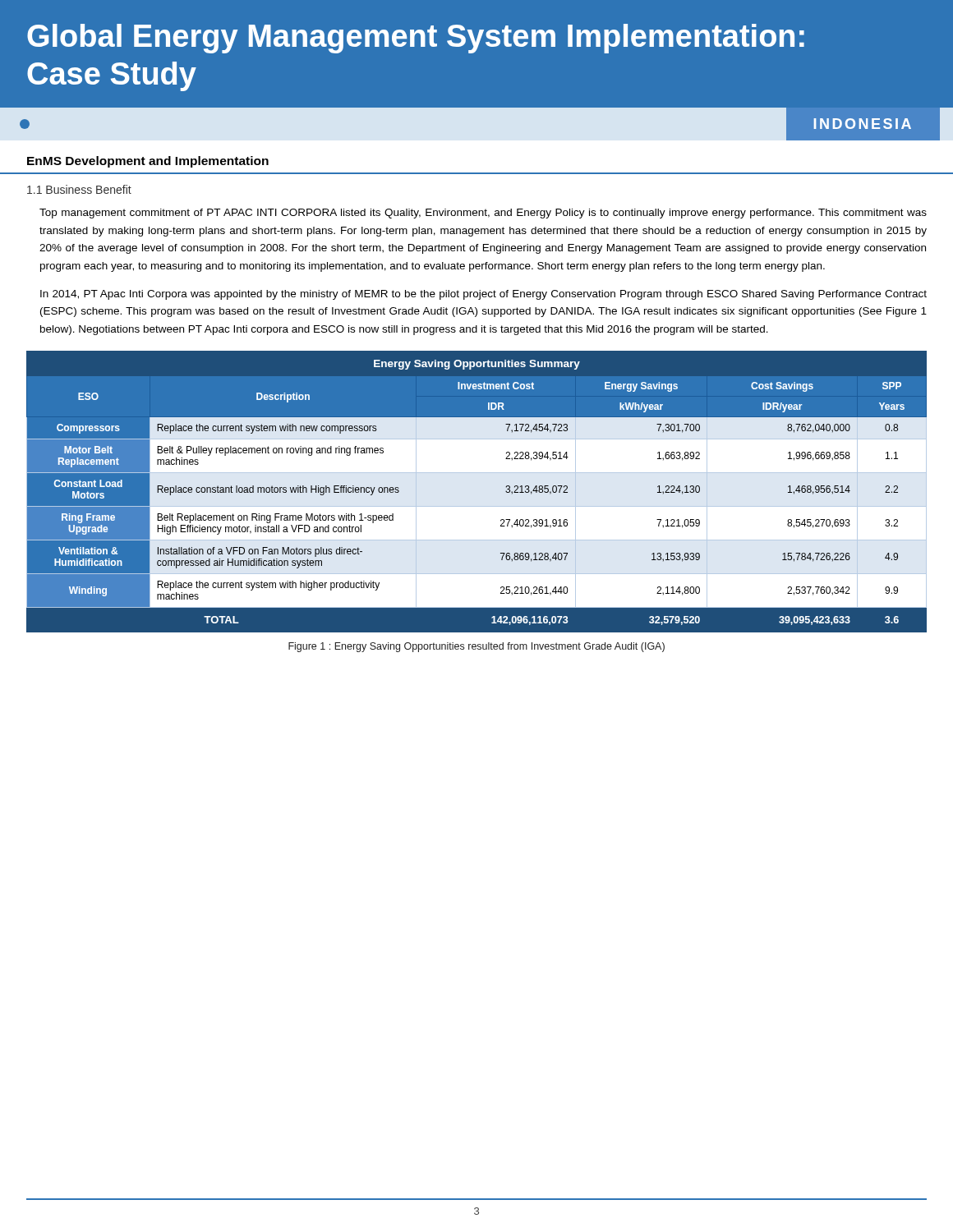The width and height of the screenshot is (953, 1232).
Task: Point to the text starting "Global Energy Management System Implementation:Case"
Action: click(x=476, y=56)
